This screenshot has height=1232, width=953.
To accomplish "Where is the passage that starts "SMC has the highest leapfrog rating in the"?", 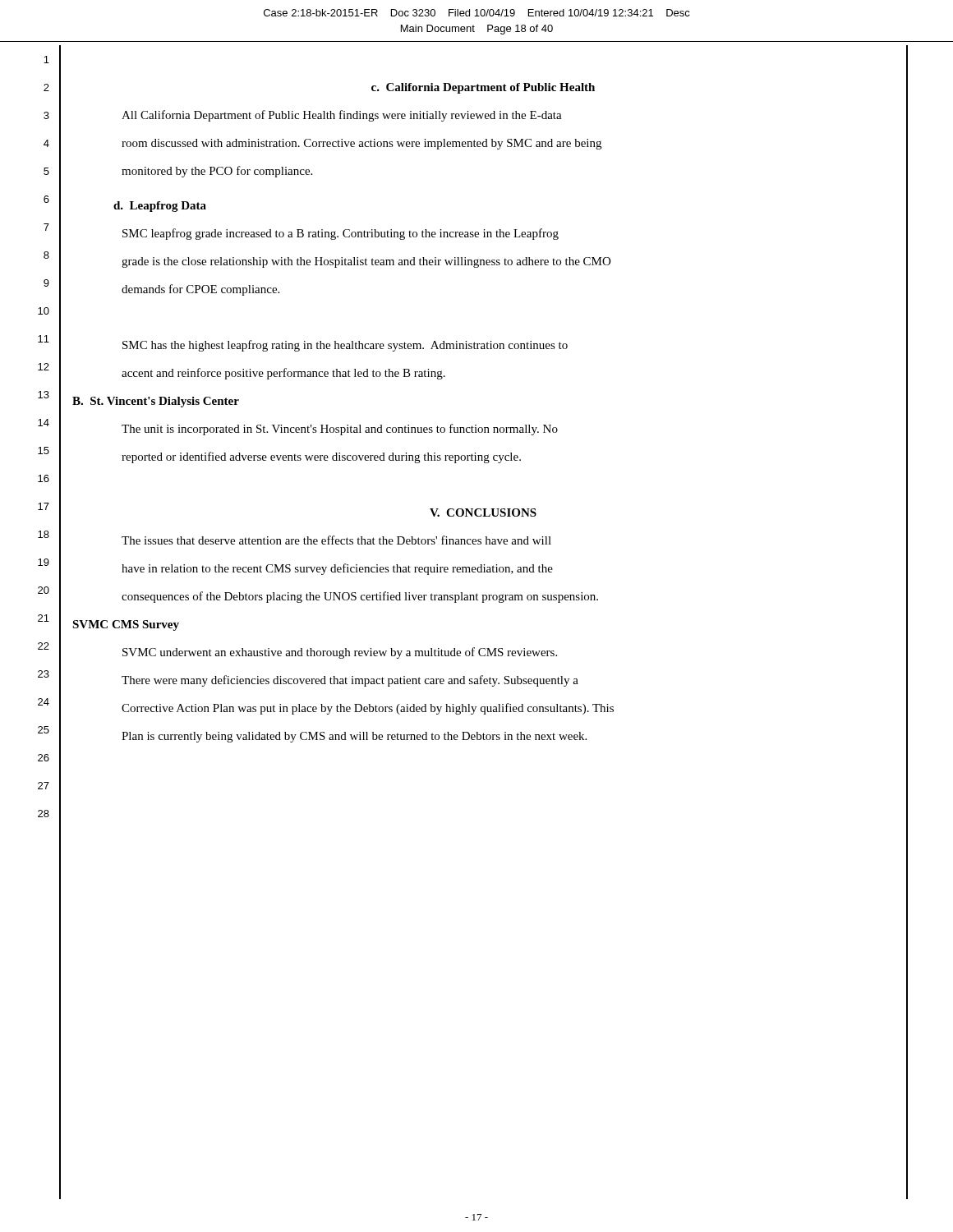I will 345,359.
